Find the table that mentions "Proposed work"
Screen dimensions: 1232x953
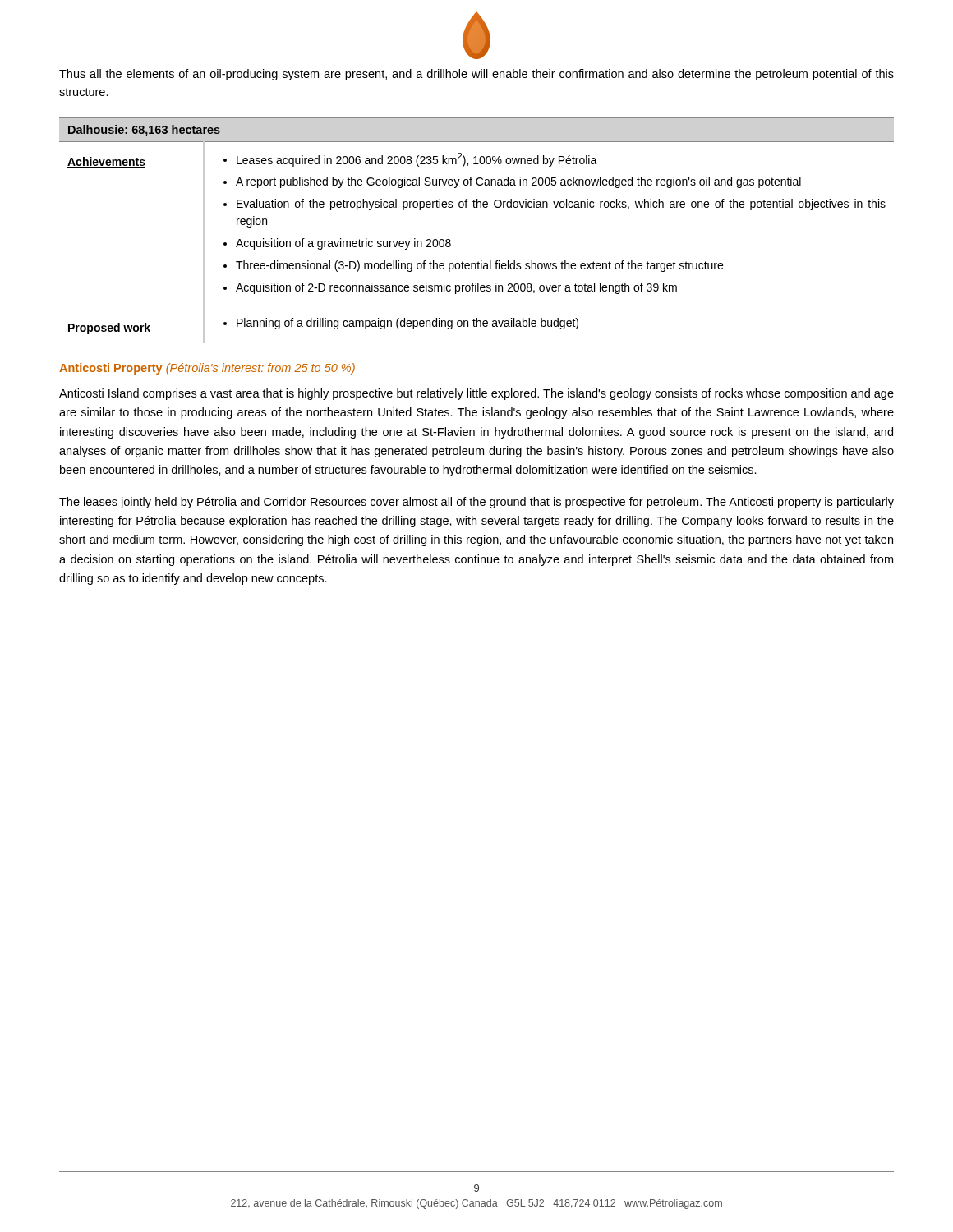pyautogui.click(x=476, y=230)
